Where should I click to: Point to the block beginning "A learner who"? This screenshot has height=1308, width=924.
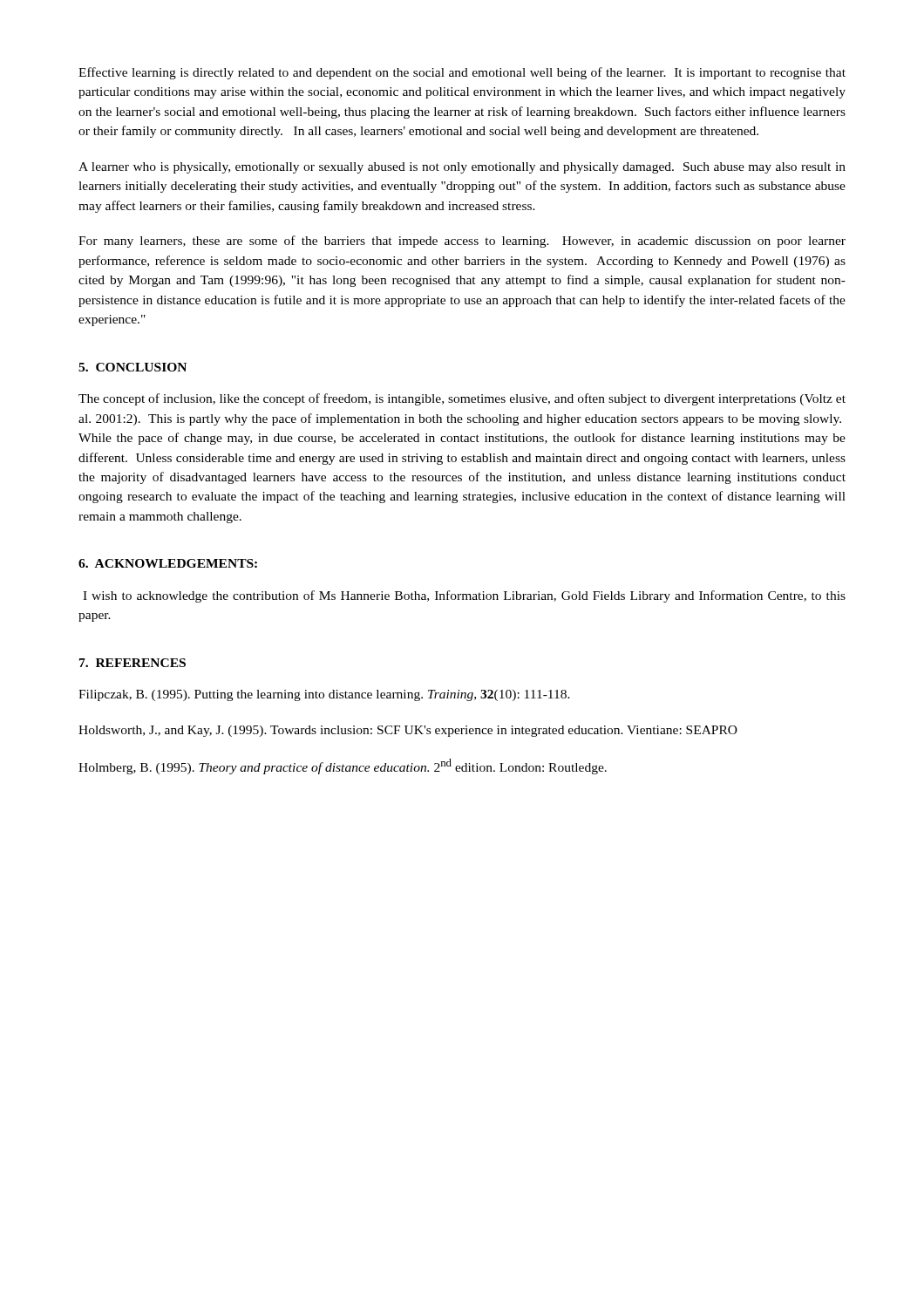[x=462, y=186]
